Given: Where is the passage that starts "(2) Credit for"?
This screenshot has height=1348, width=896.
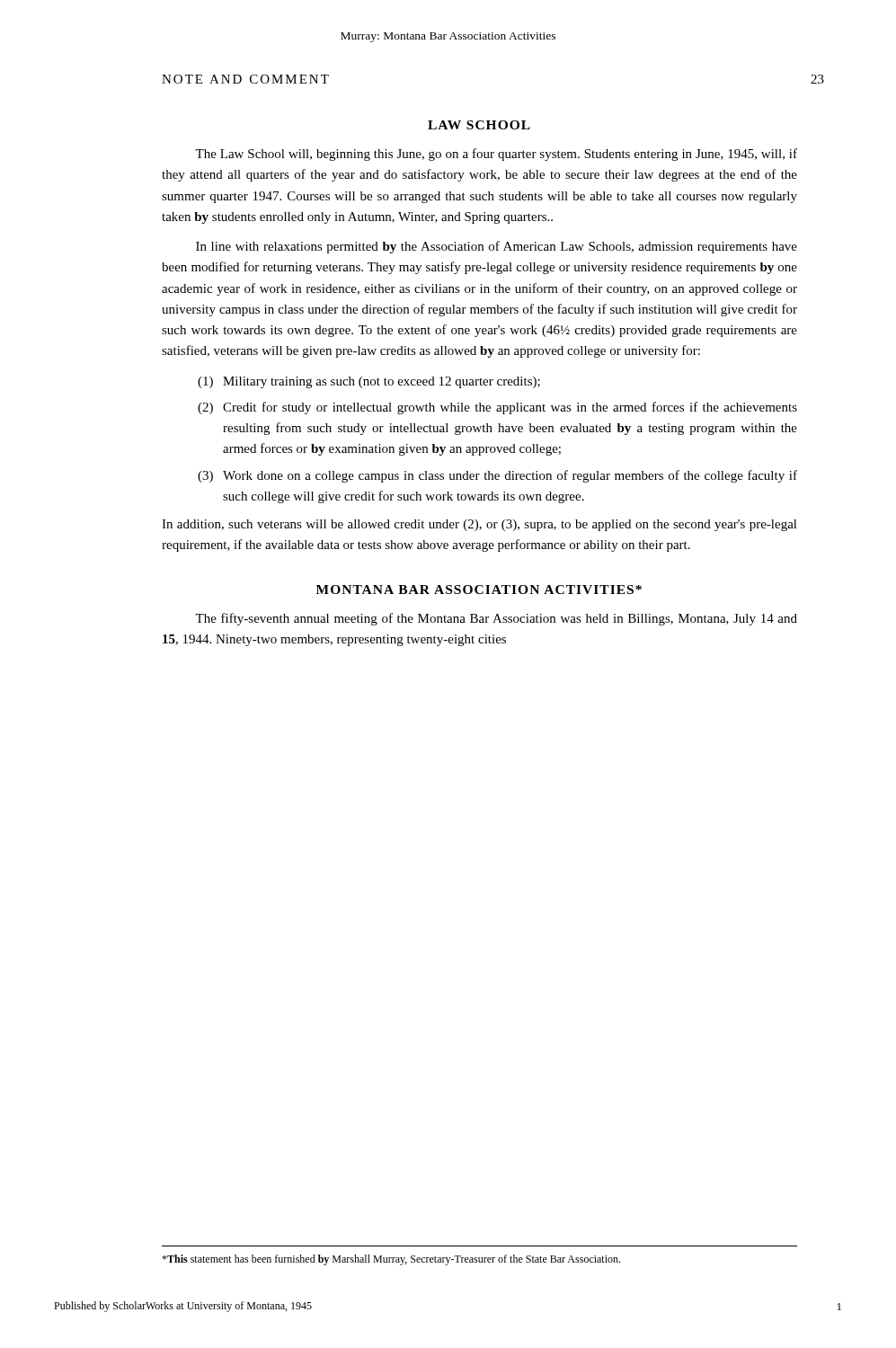Looking at the screenshot, I should [497, 428].
